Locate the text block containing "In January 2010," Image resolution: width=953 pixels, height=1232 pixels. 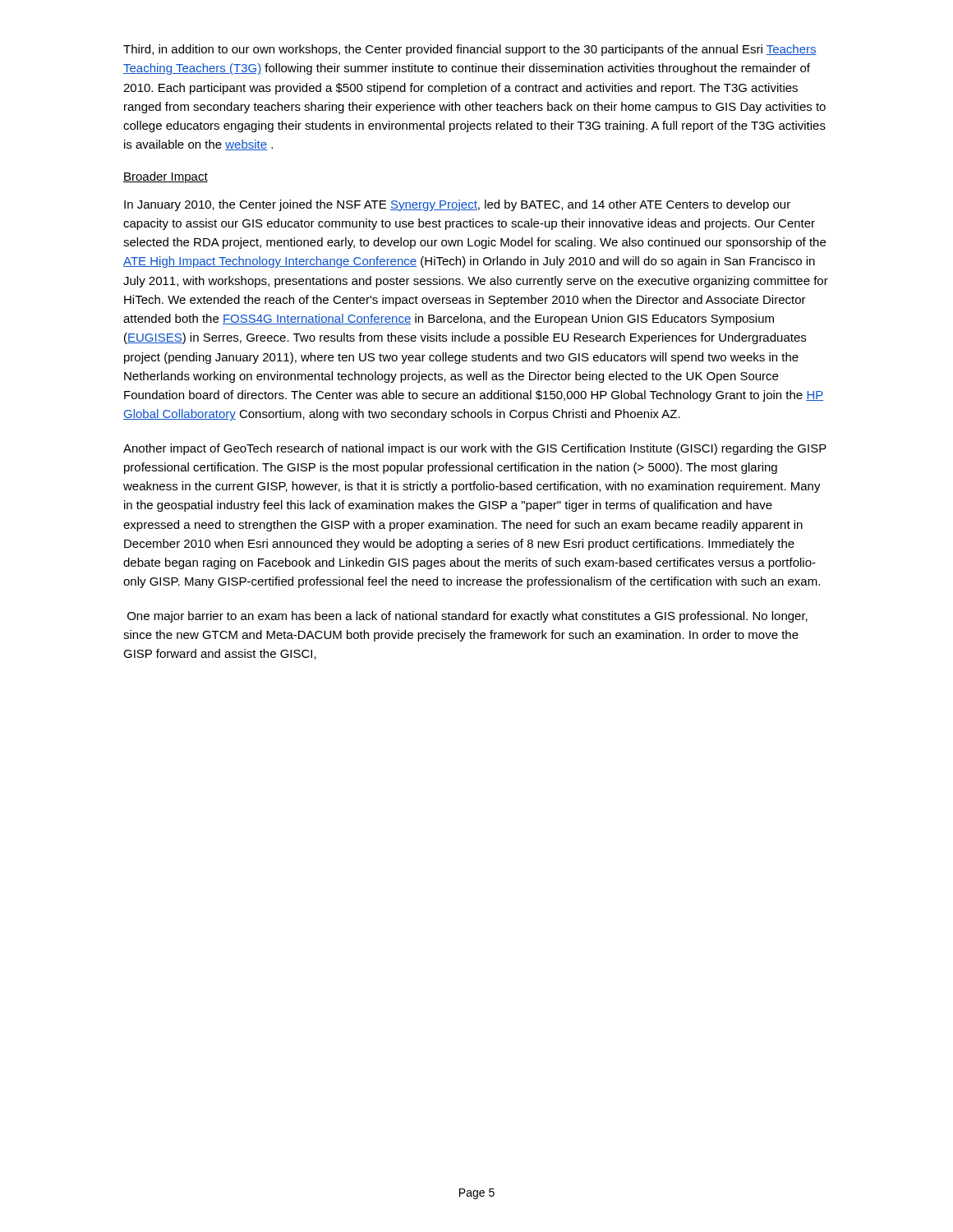476,309
